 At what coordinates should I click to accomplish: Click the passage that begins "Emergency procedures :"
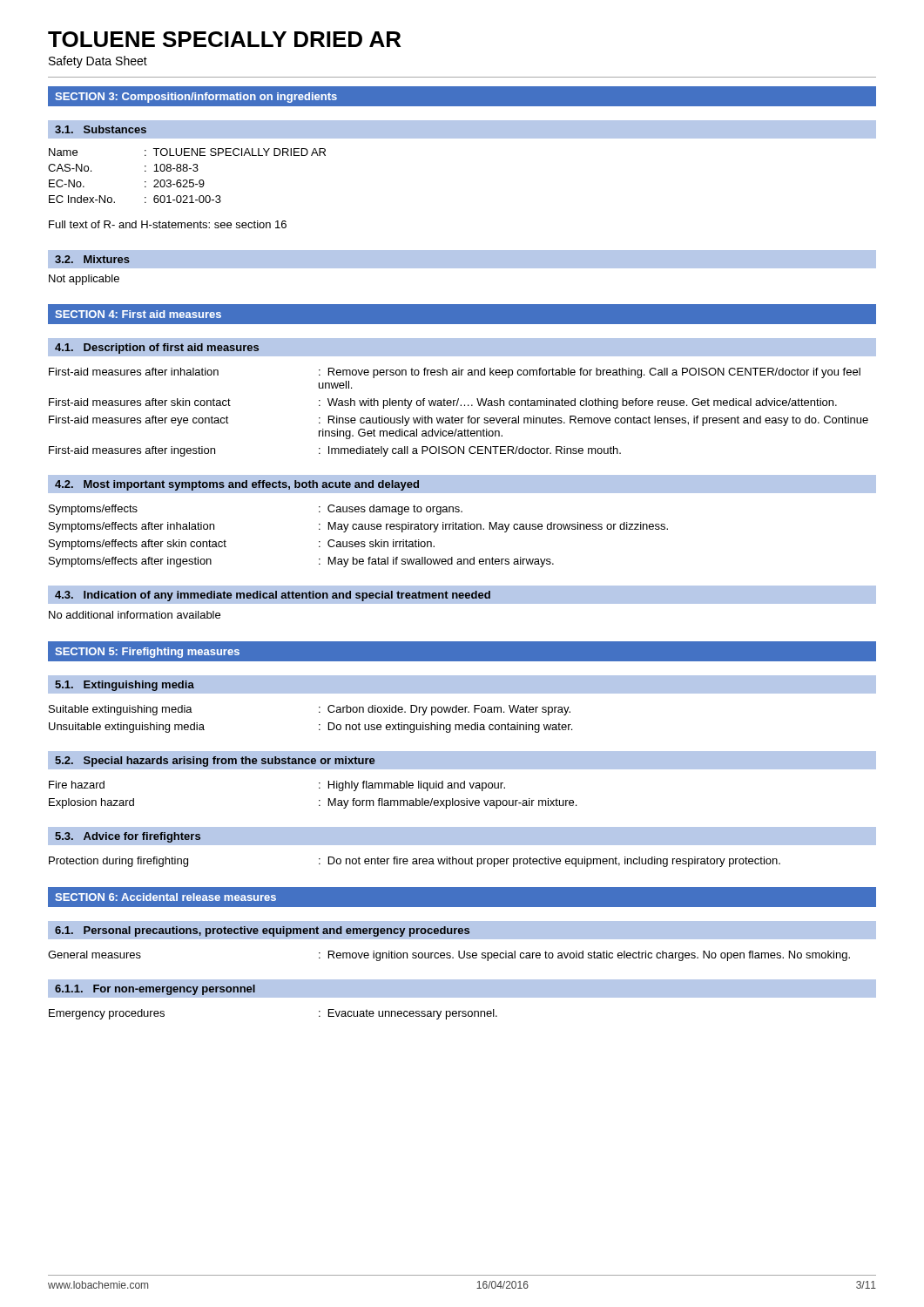tap(462, 1013)
